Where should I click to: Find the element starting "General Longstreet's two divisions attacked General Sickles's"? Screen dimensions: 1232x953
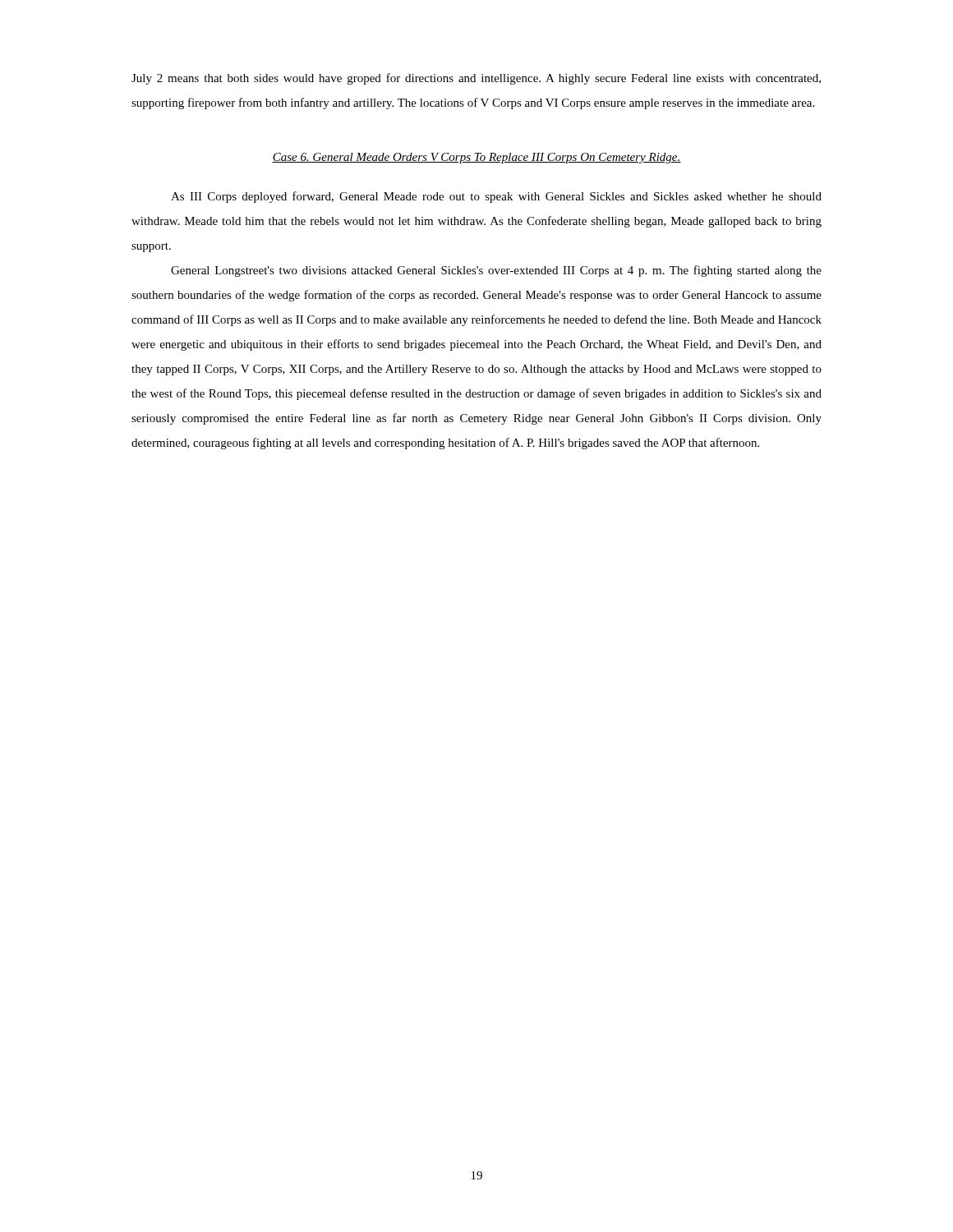476,356
